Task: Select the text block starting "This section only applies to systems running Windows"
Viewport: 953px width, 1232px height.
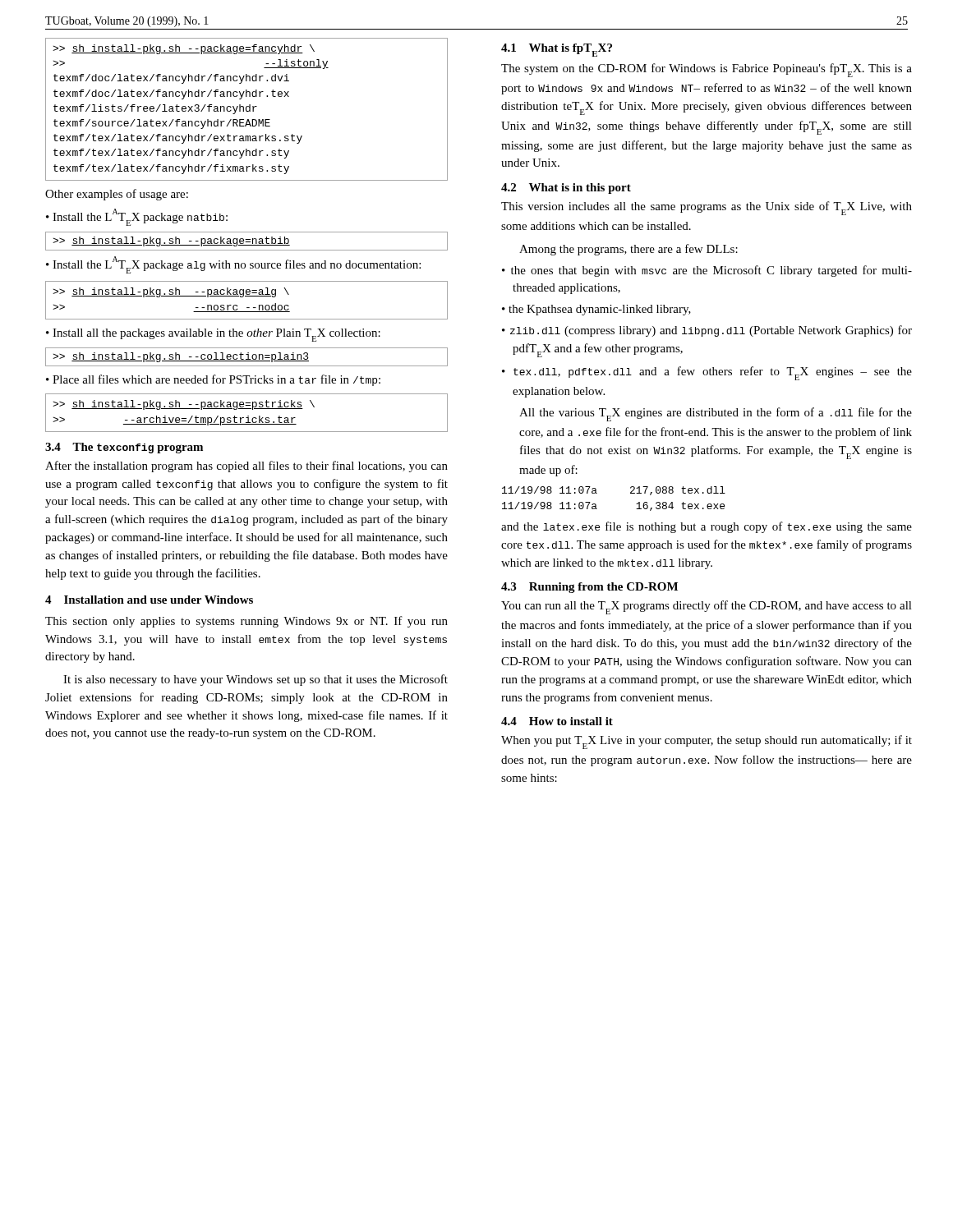Action: coord(246,678)
